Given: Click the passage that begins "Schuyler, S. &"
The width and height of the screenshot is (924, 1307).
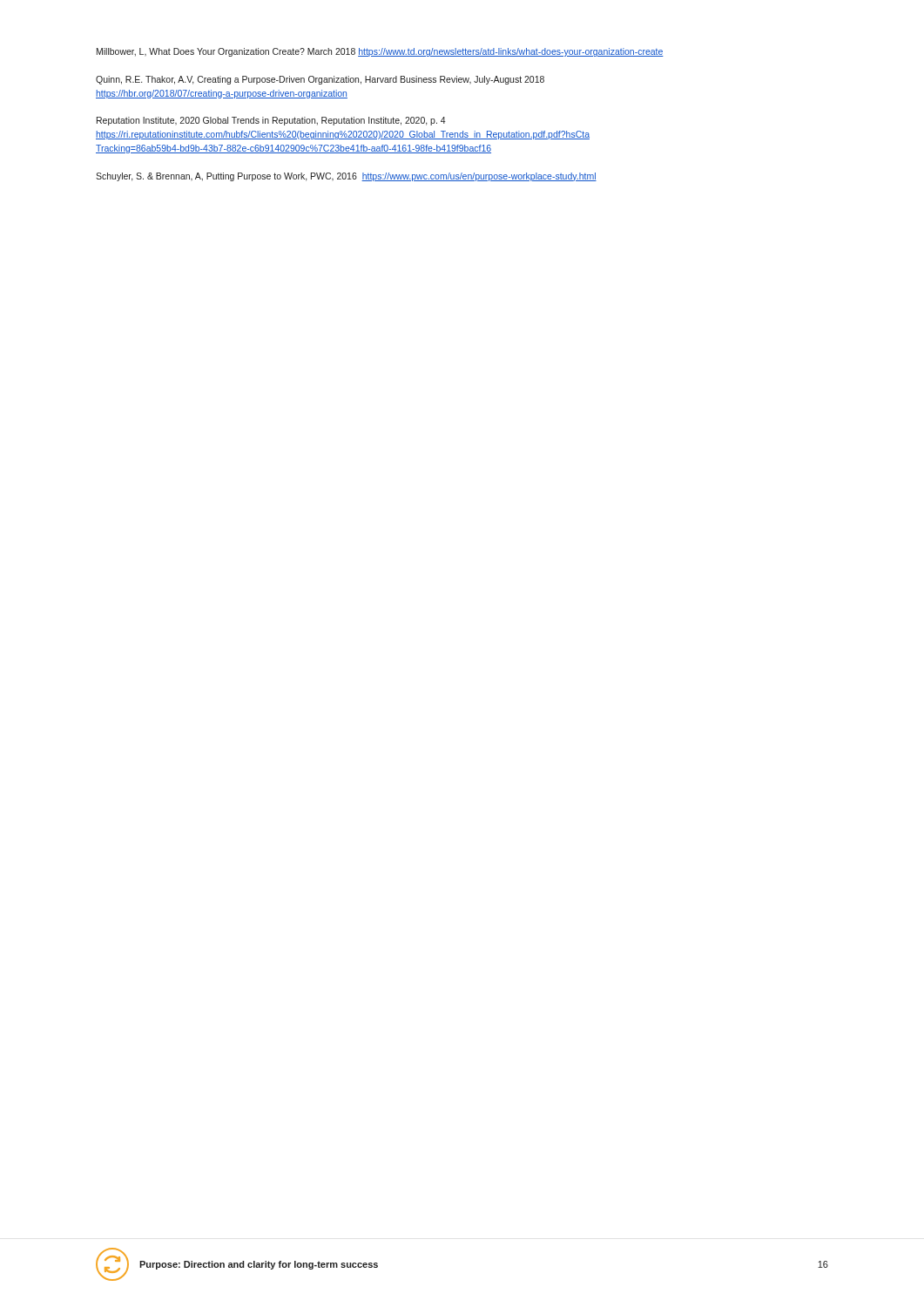Looking at the screenshot, I should (346, 176).
